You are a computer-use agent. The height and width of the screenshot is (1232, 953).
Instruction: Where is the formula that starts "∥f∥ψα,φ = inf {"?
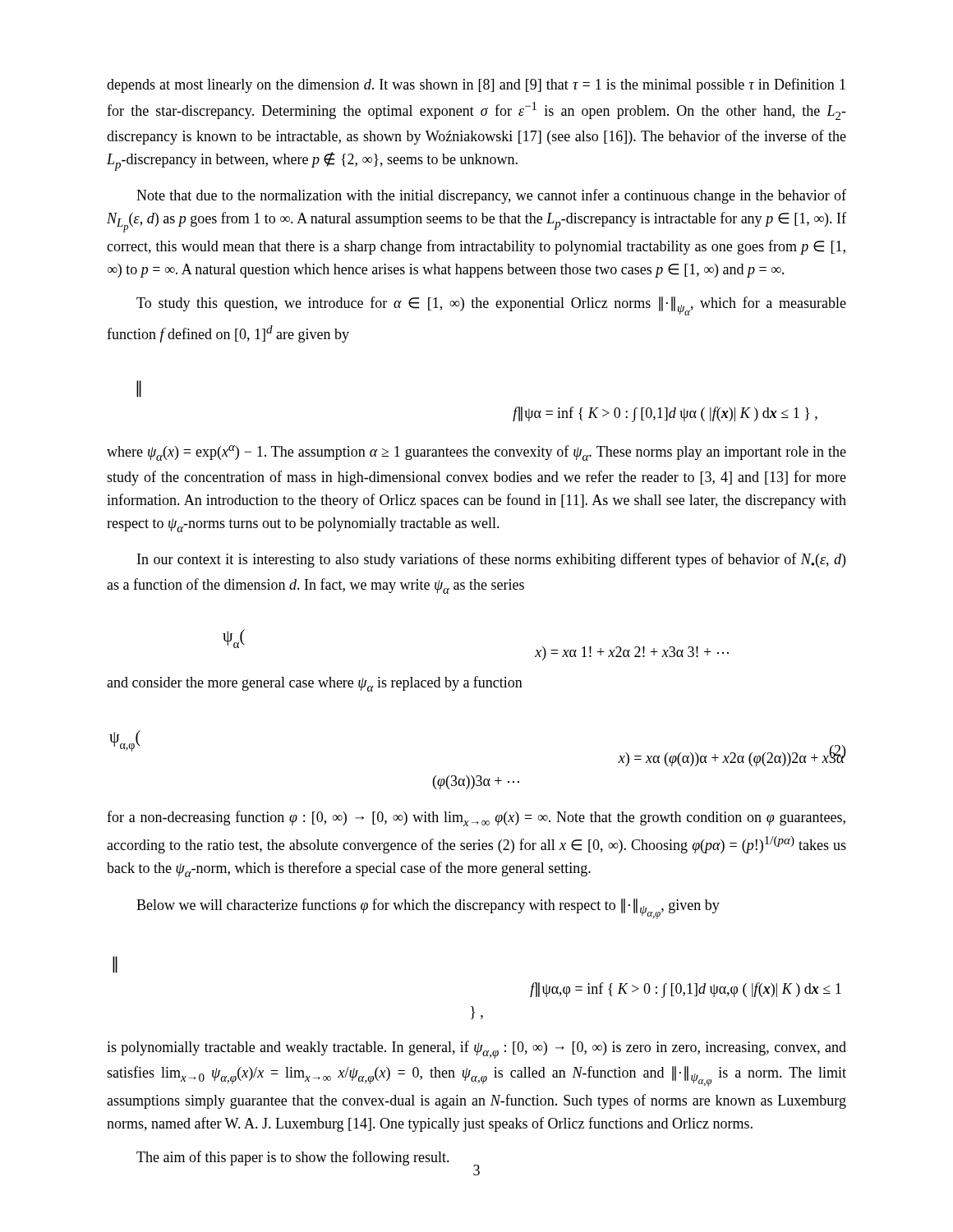click(x=115, y=965)
